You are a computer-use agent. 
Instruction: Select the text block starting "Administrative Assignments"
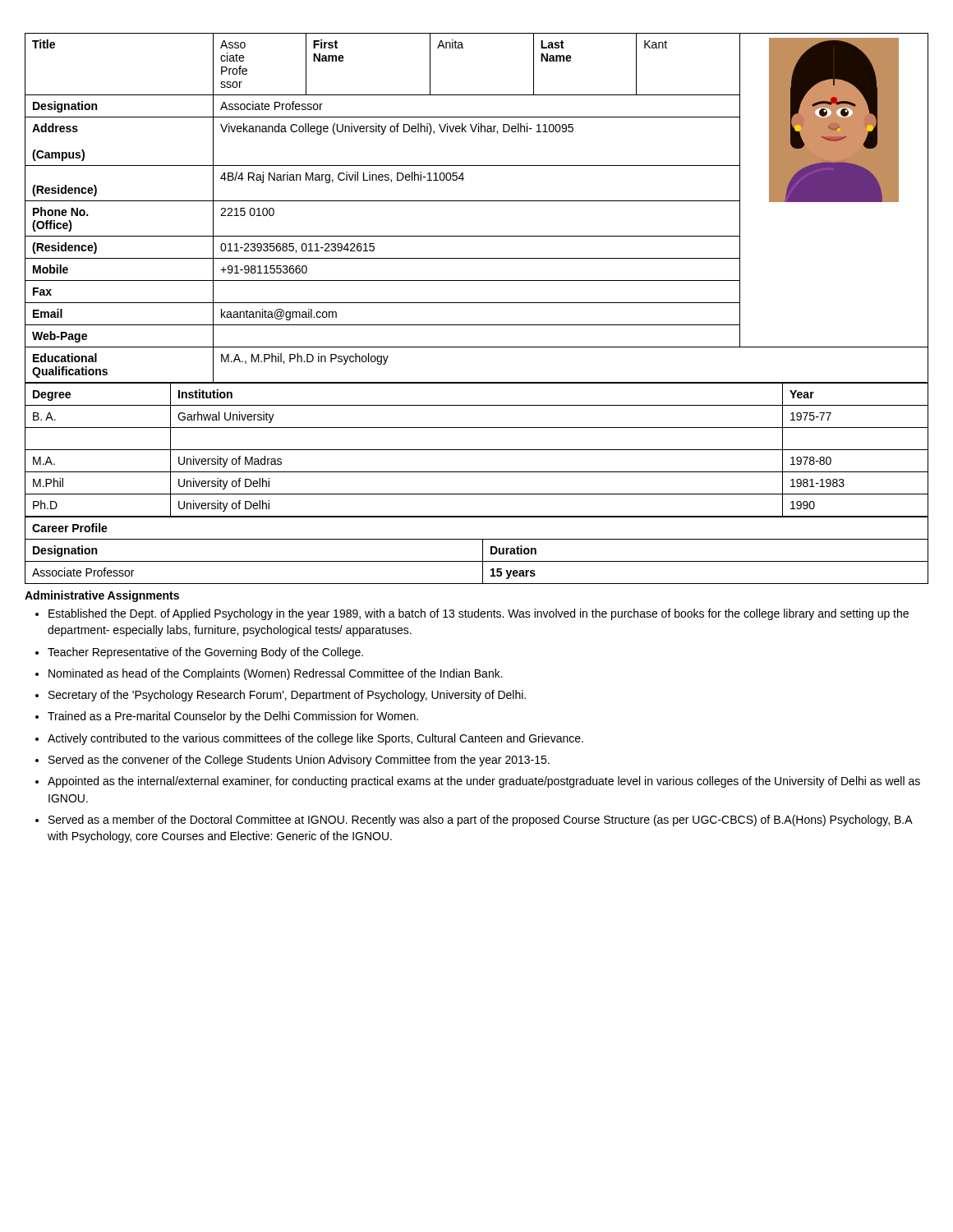(x=102, y=595)
